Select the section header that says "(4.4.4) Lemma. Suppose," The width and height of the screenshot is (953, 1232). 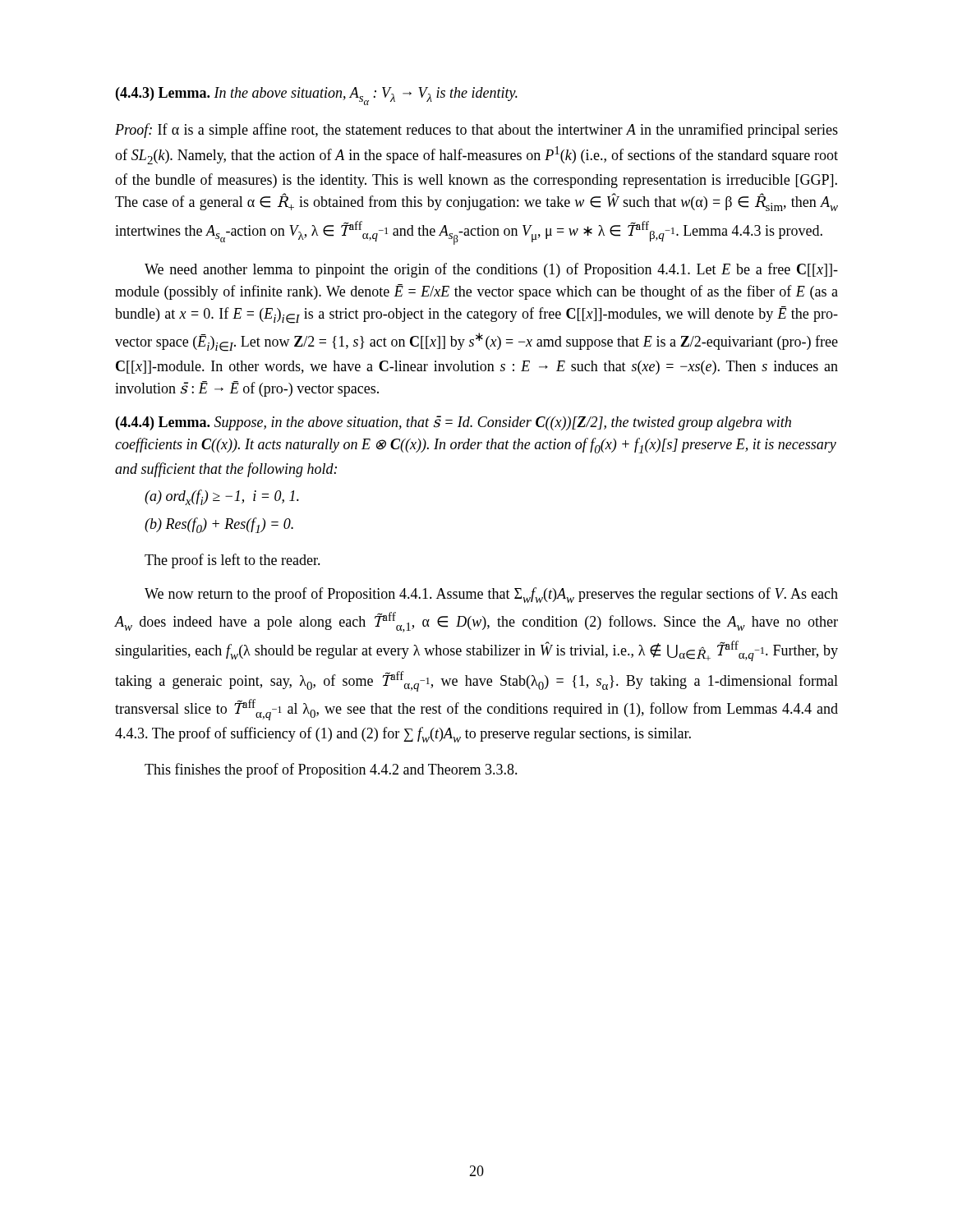[x=476, y=446]
